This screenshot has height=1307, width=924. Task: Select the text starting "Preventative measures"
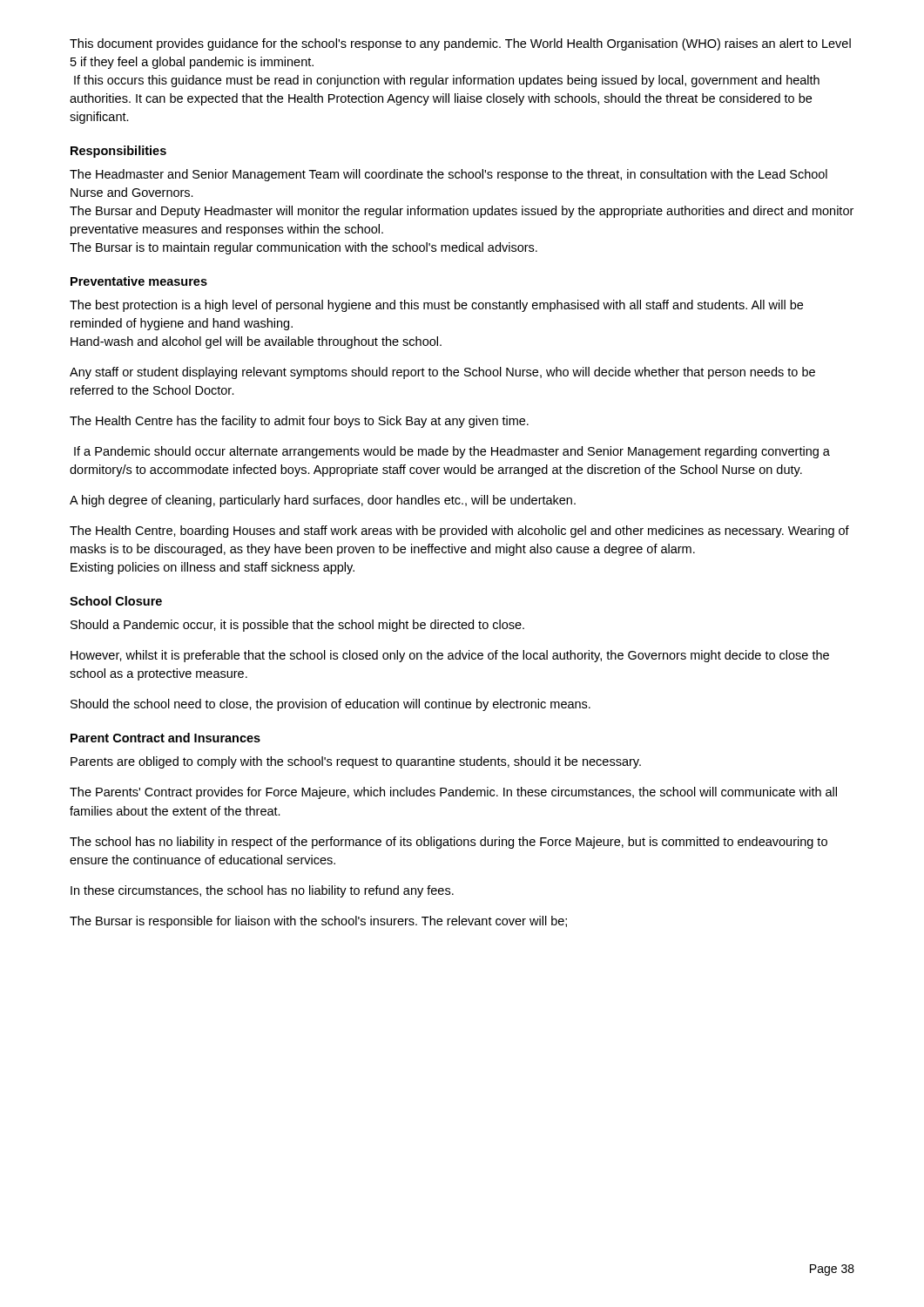tap(138, 282)
